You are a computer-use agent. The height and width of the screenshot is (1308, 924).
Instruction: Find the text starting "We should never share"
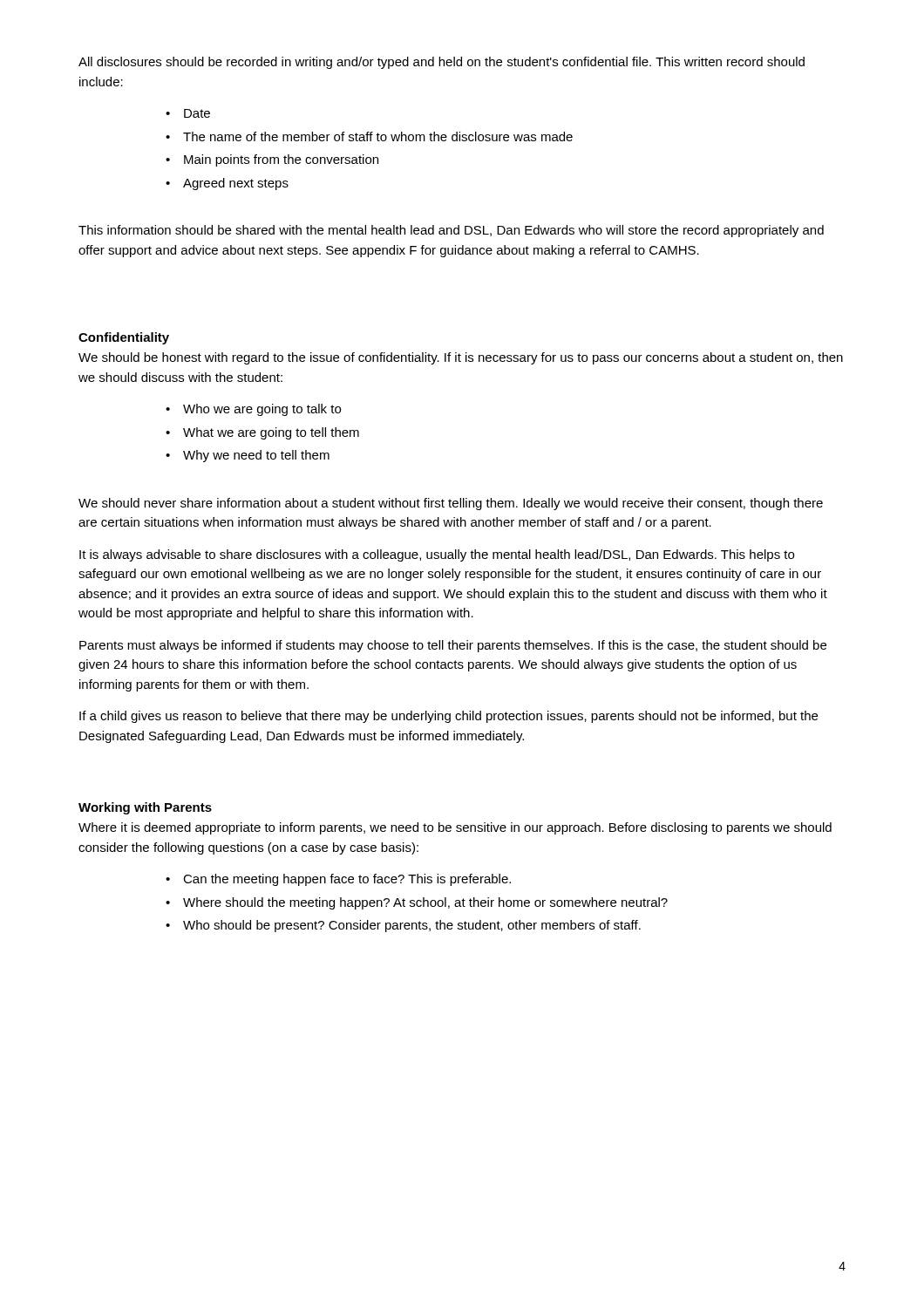tap(451, 512)
